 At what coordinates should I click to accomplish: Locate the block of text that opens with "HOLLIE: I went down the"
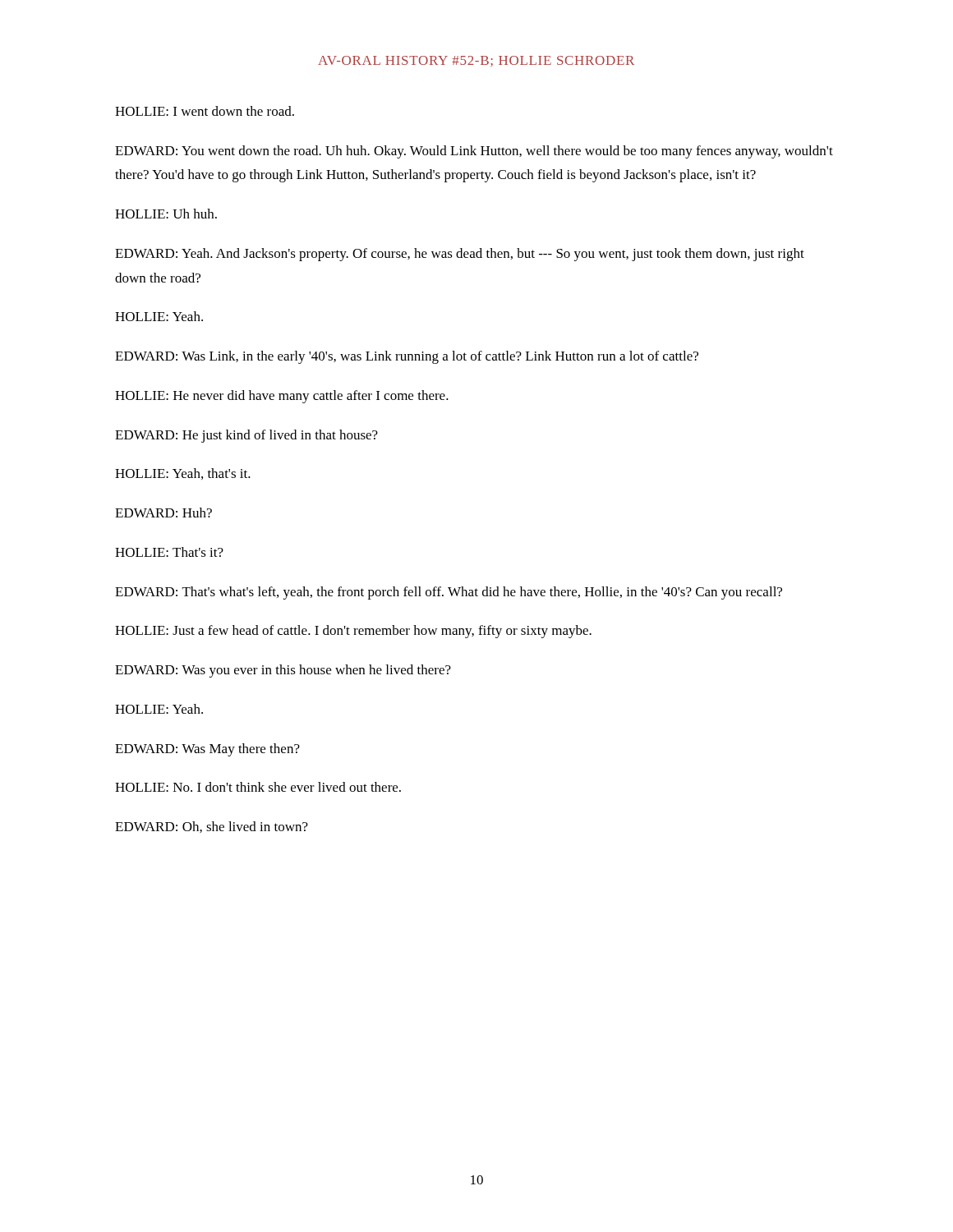tap(205, 111)
